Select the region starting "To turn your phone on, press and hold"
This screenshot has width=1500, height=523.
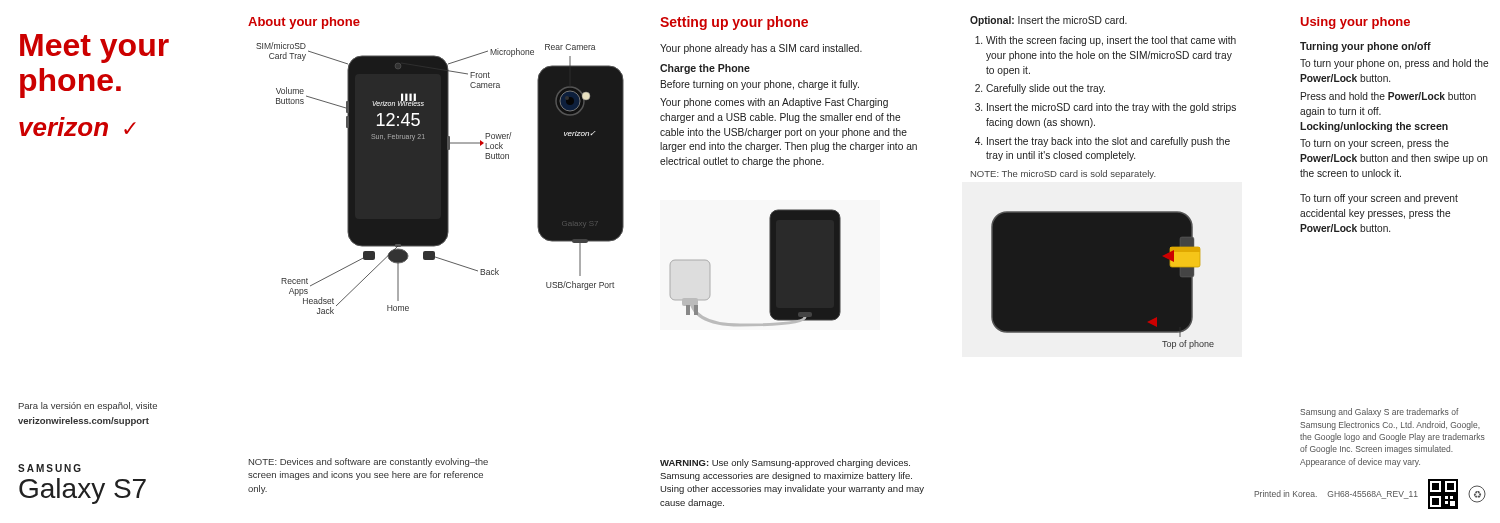(1394, 71)
